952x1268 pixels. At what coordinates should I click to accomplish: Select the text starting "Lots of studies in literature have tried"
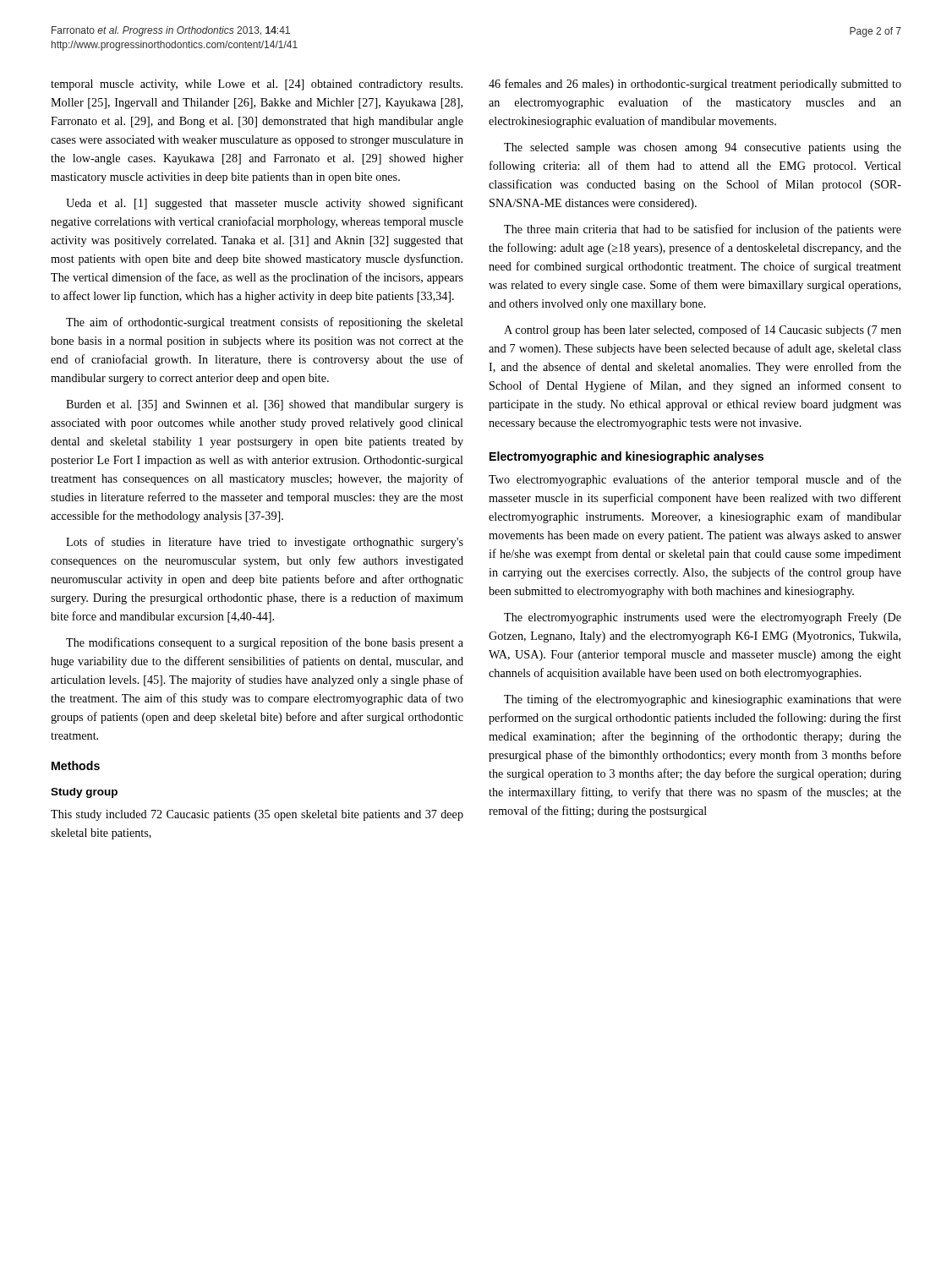(x=257, y=579)
